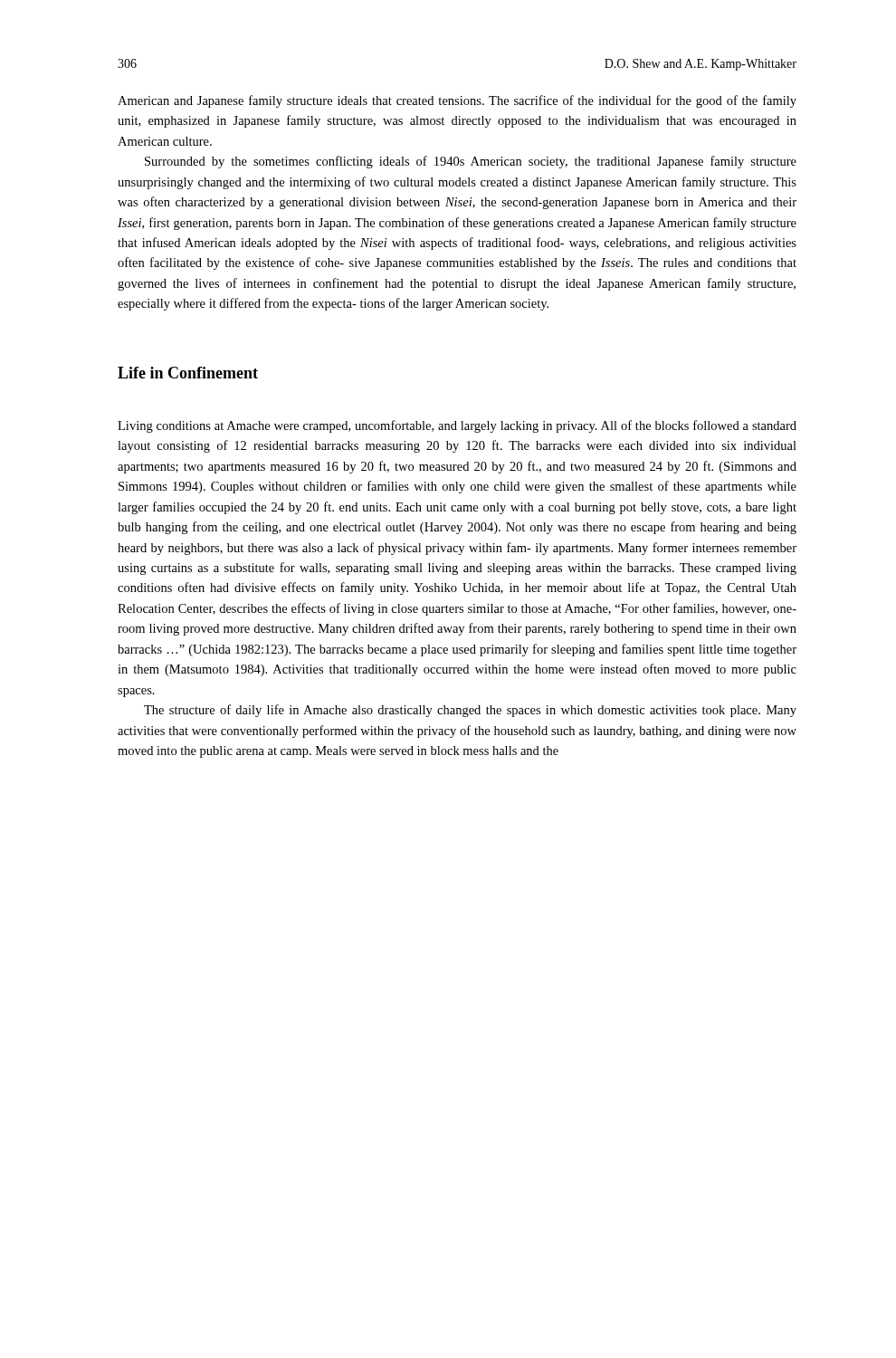Find a section header
Image resolution: width=896 pixels, height=1358 pixels.
coord(188,373)
